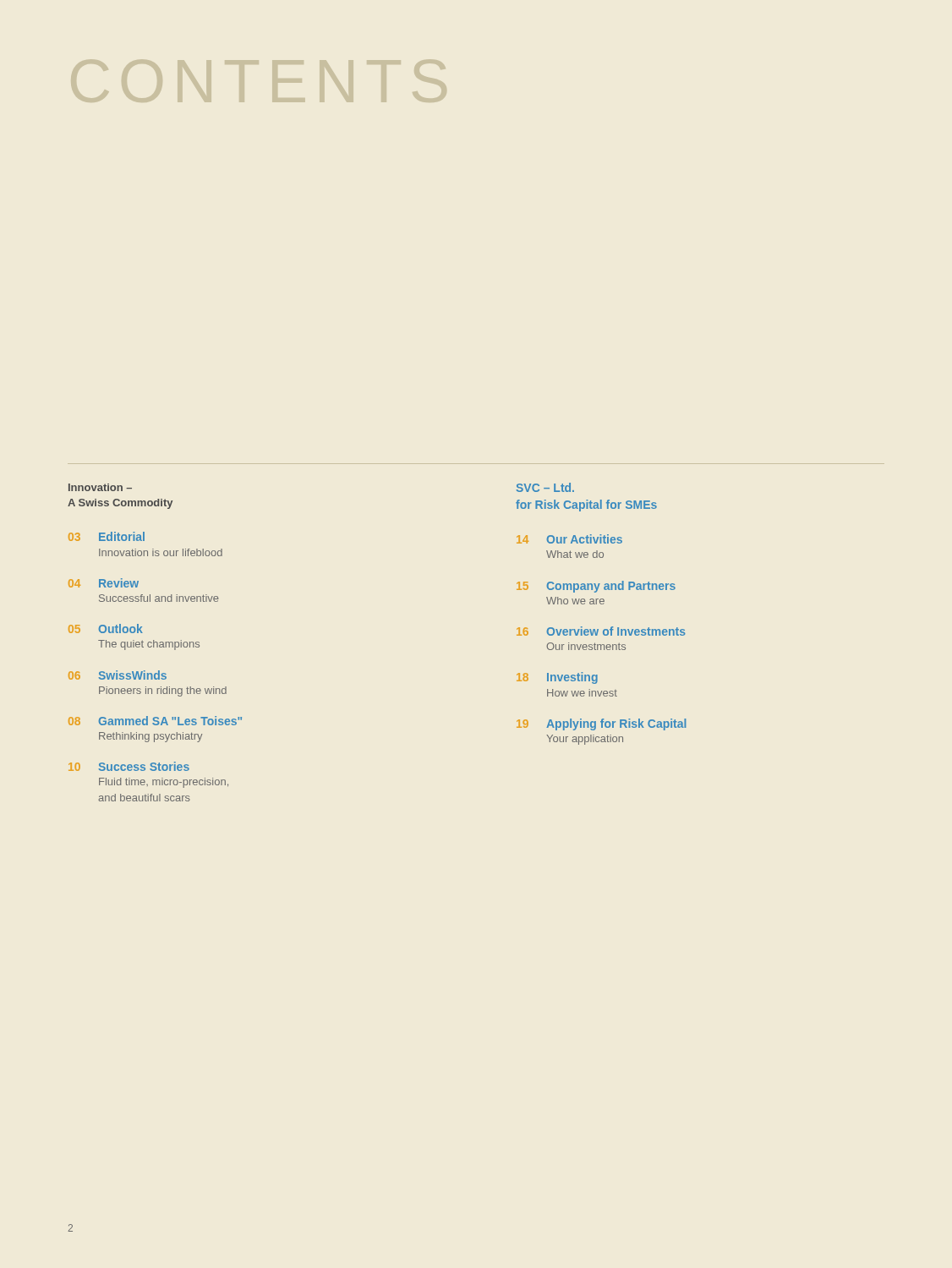The image size is (952, 1268).
Task: Find "19 Applying for Risk Capital Your application" on this page
Action: pyautogui.click(x=602, y=724)
